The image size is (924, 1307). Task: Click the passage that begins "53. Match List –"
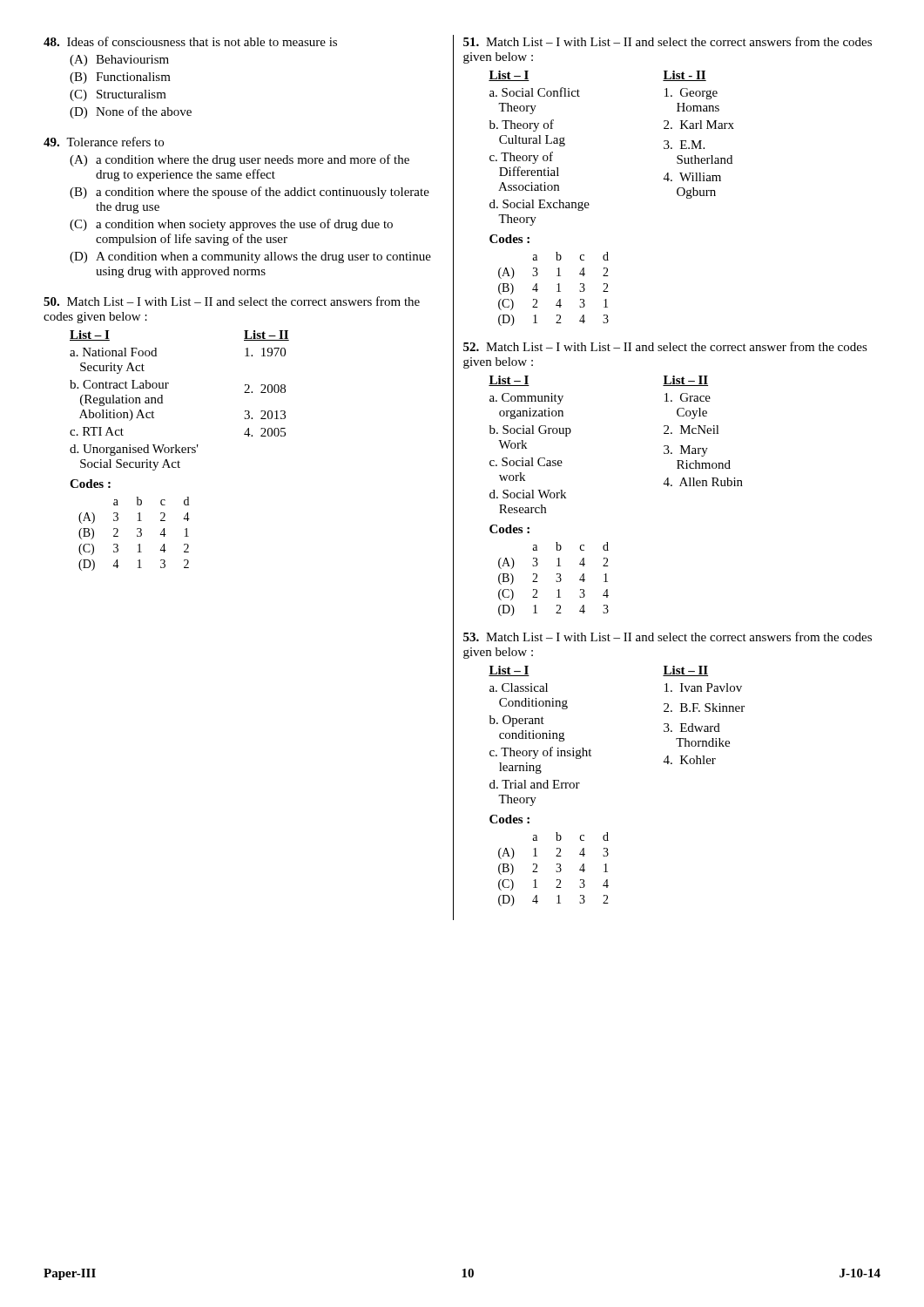[x=672, y=769]
